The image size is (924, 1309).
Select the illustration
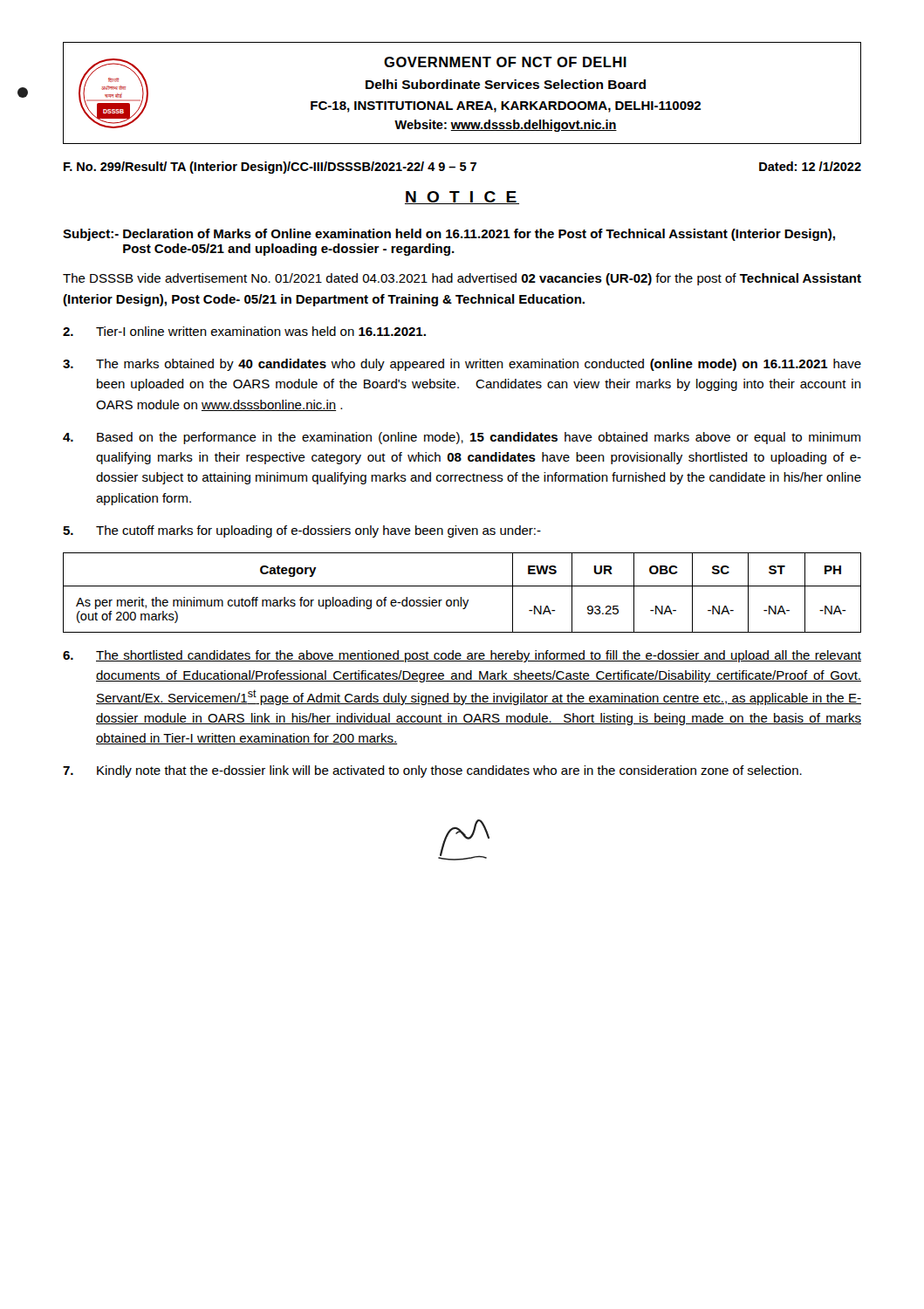[x=462, y=837]
